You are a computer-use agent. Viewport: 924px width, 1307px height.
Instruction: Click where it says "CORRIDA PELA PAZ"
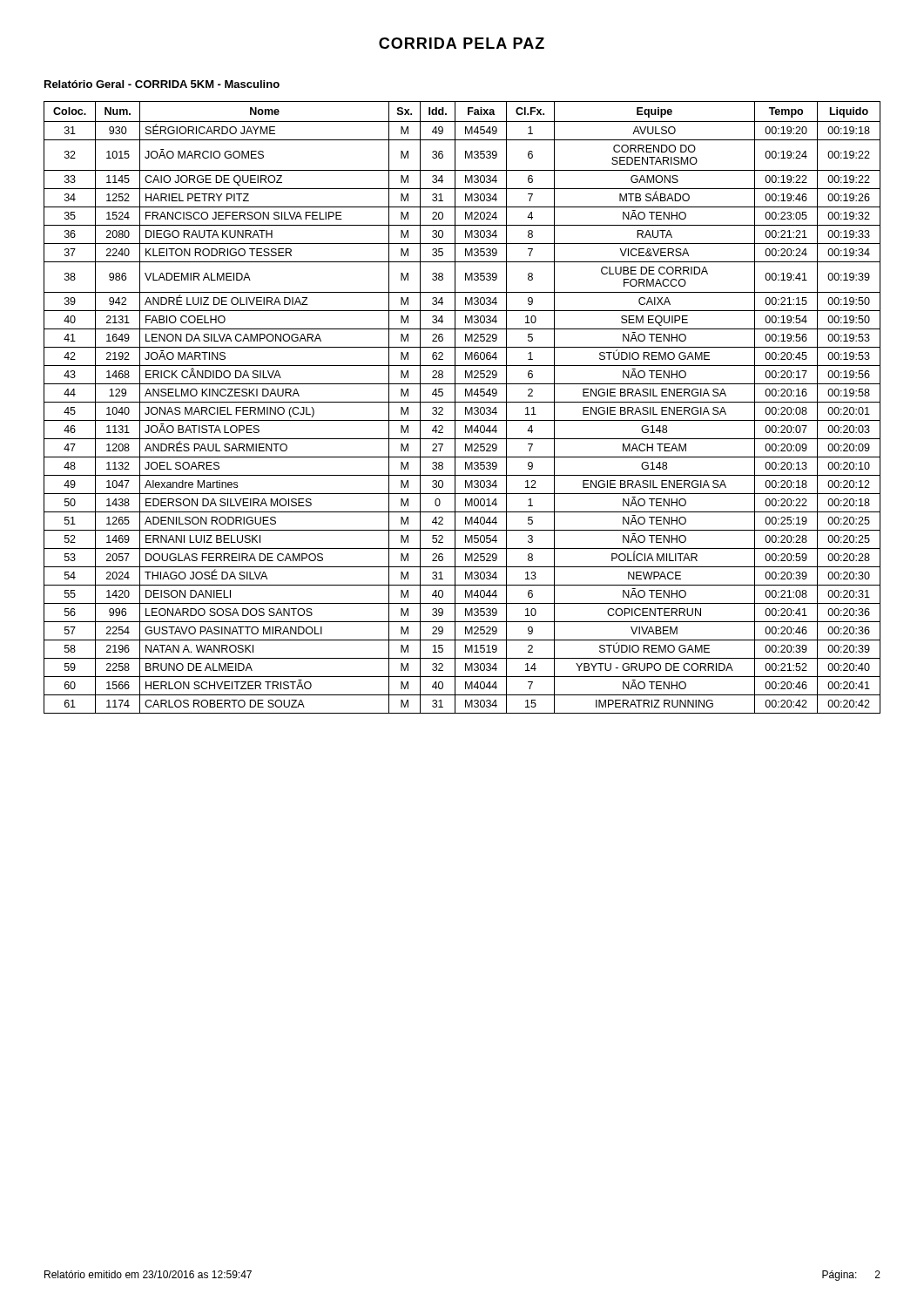[462, 44]
